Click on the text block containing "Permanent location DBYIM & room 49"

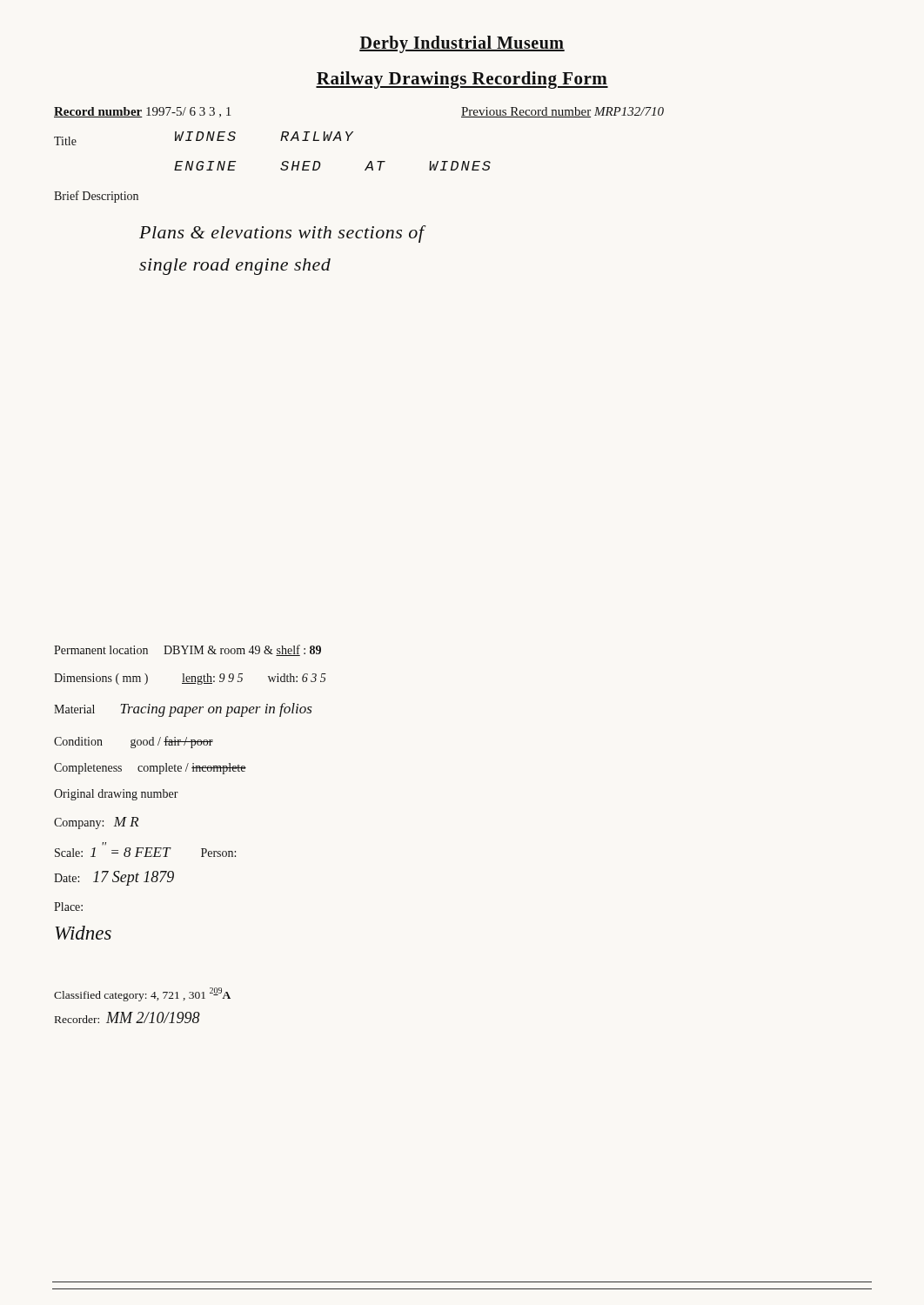pyautogui.click(x=188, y=650)
